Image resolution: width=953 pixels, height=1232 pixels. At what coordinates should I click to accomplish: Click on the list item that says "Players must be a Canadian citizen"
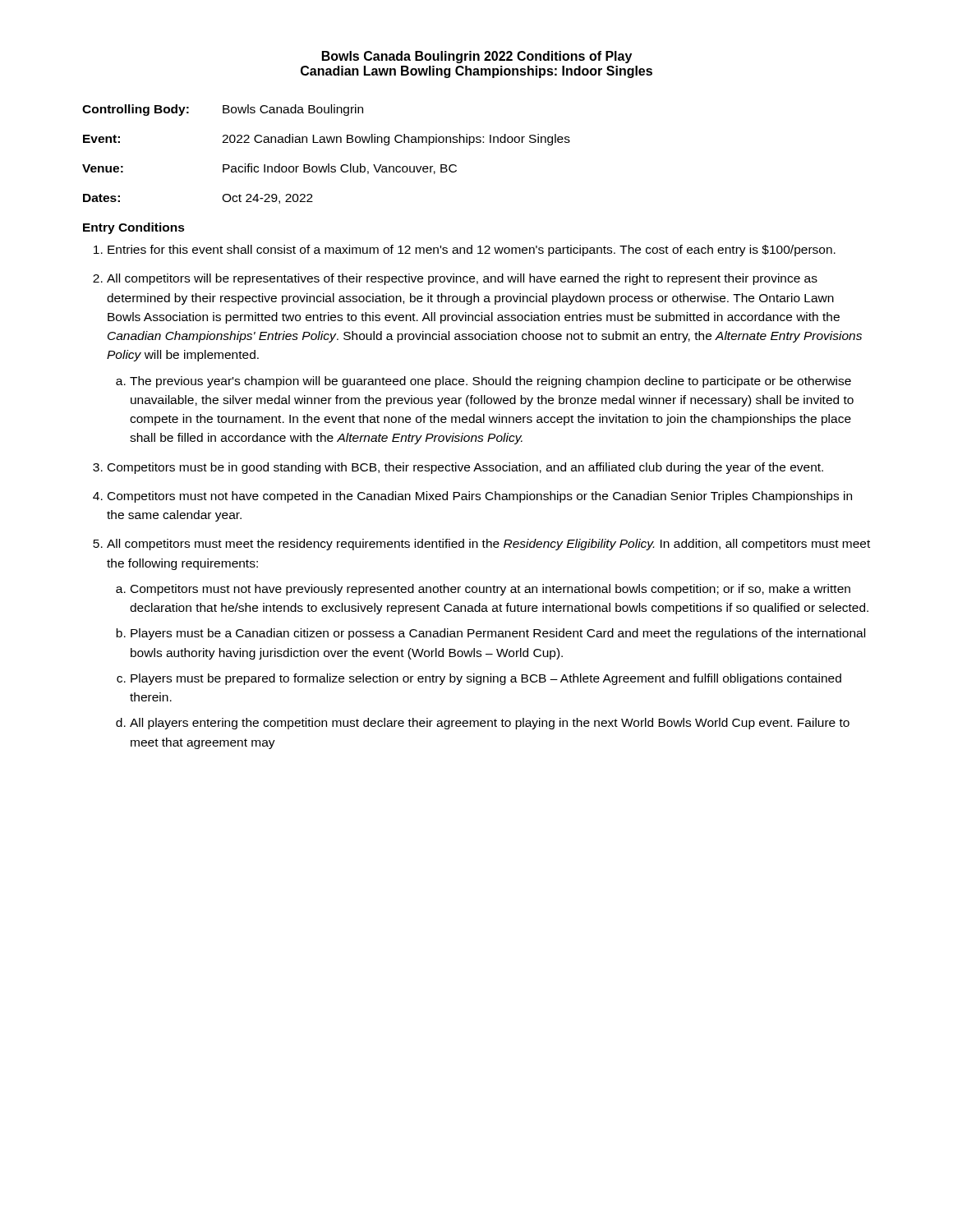pos(498,643)
